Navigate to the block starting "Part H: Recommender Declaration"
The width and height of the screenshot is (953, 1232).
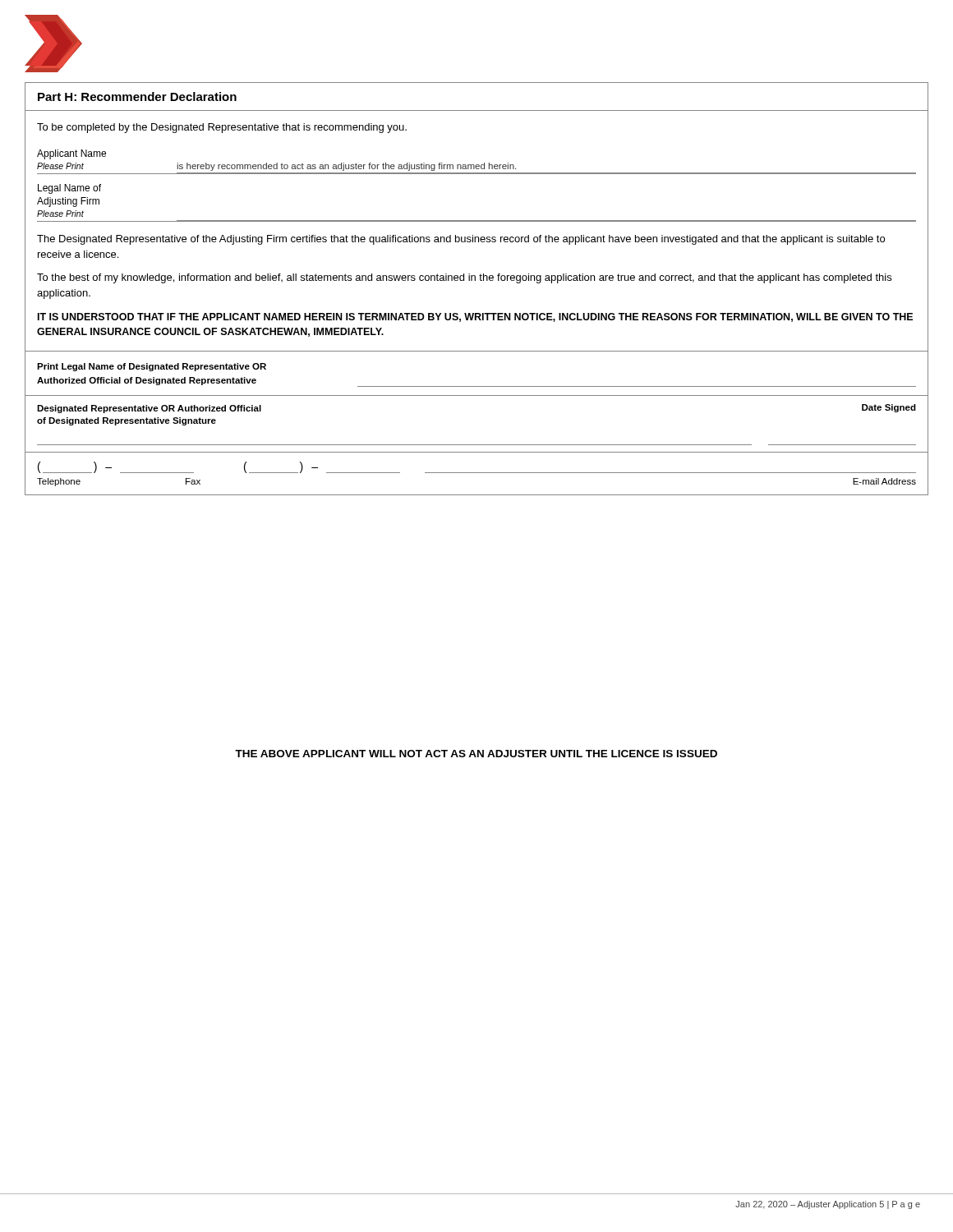[x=137, y=97]
